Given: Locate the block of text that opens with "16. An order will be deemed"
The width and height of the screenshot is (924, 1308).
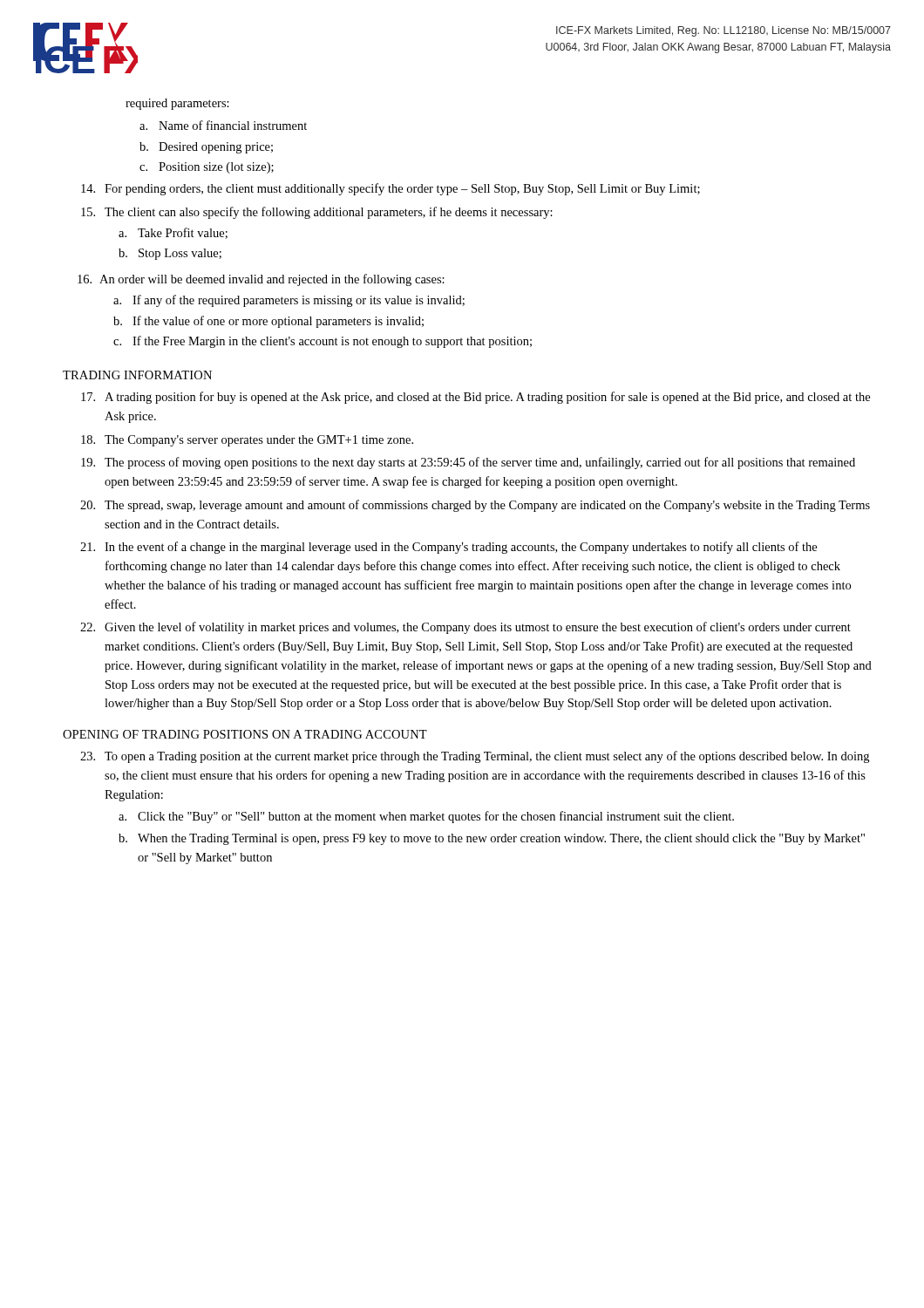Looking at the screenshot, I should (471, 312).
